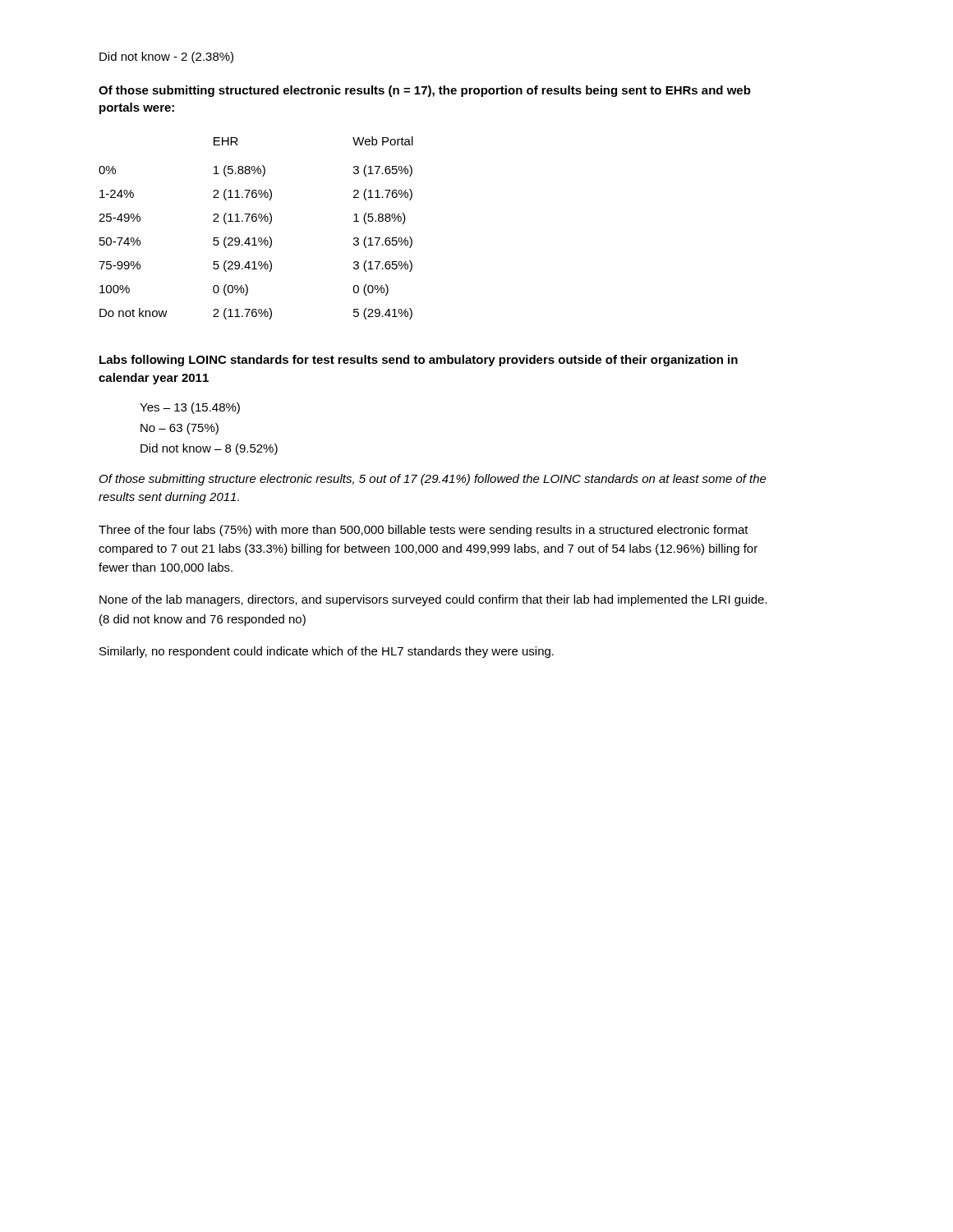Point to the text starting "Did not know – 8"
This screenshot has height=1232, width=953.
(x=209, y=448)
